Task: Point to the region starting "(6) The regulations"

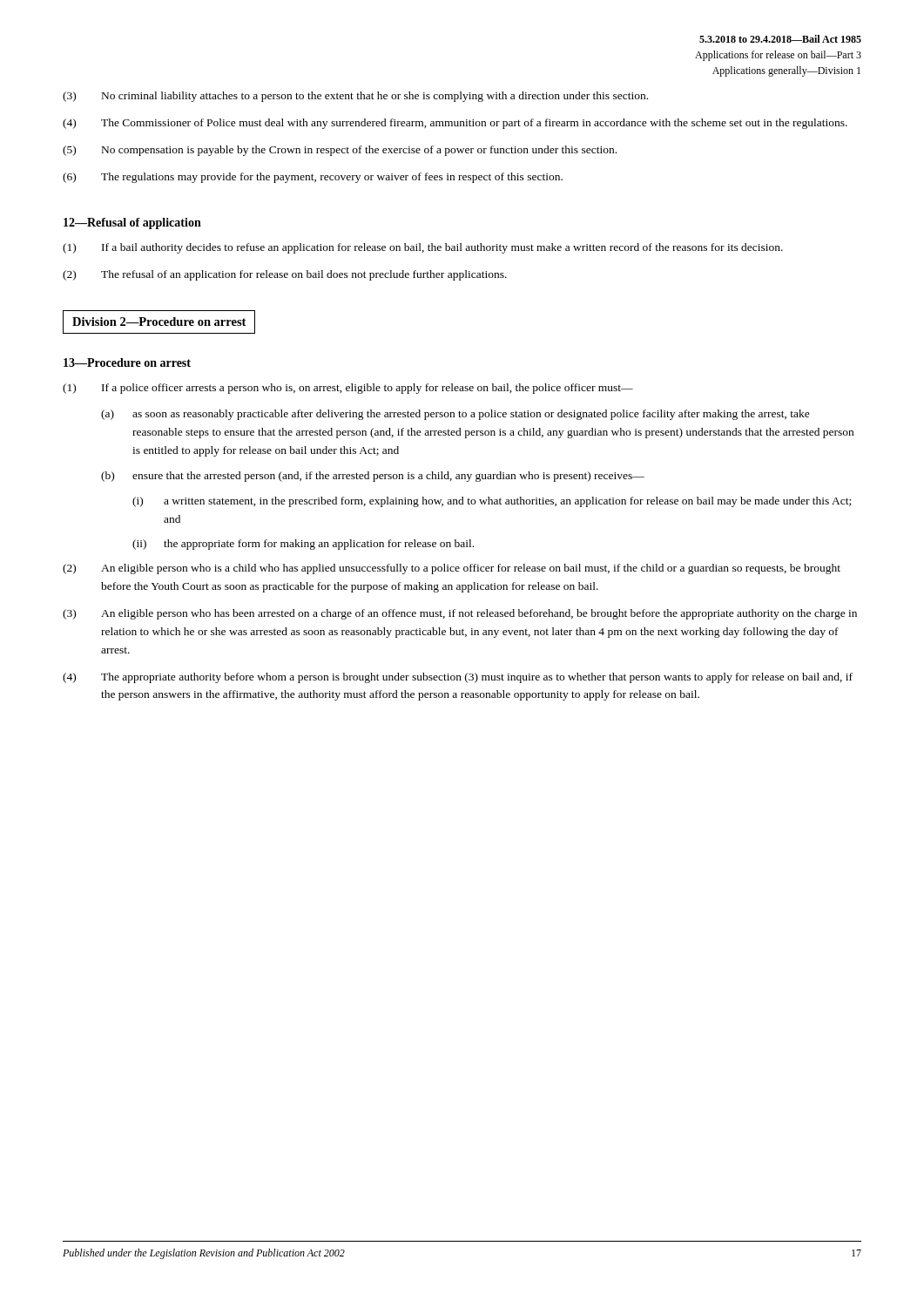Action: (462, 177)
